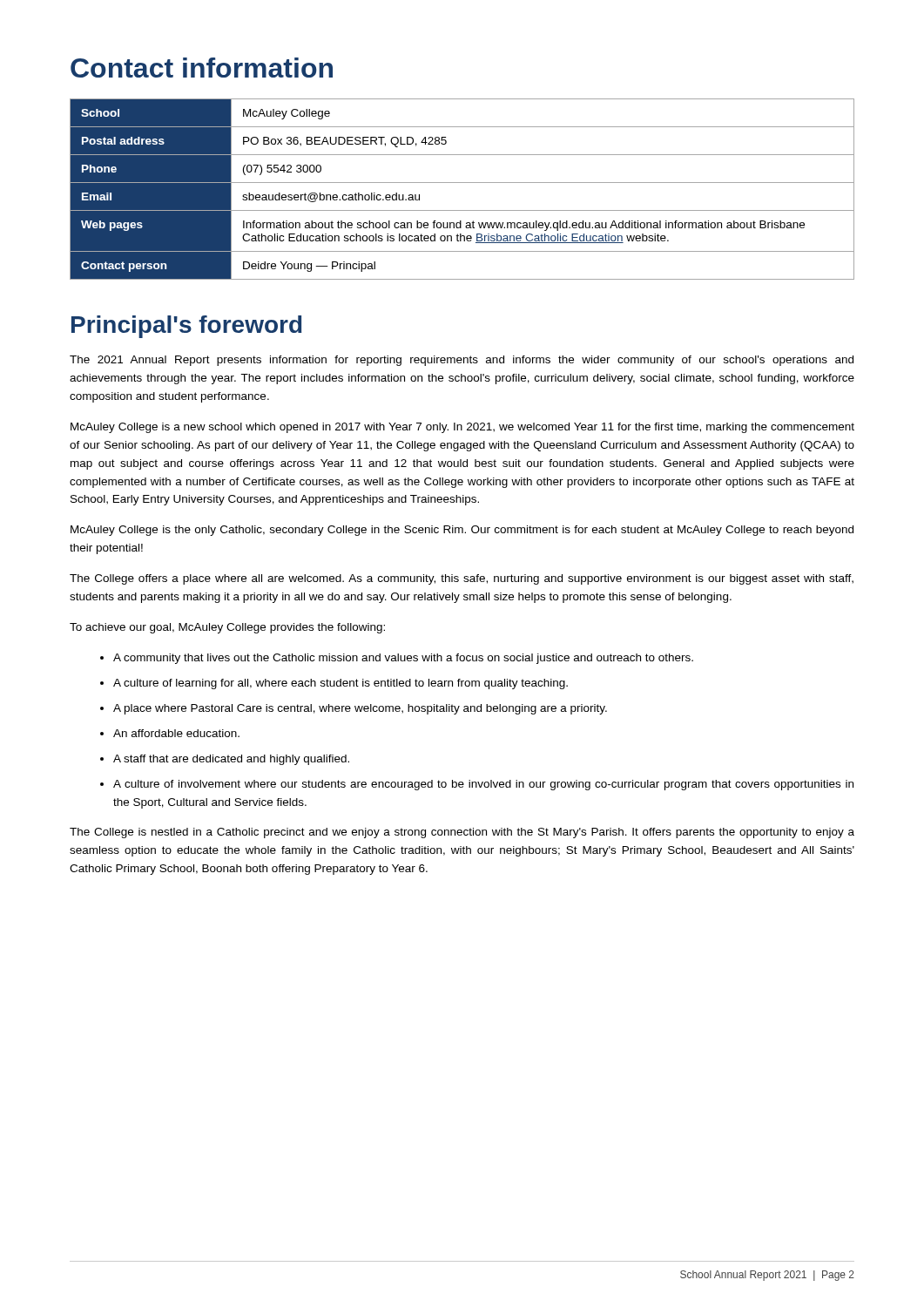The height and width of the screenshot is (1307, 924).
Task: Locate the list item that reads "A culture of learning for all,"
Action: [x=341, y=683]
